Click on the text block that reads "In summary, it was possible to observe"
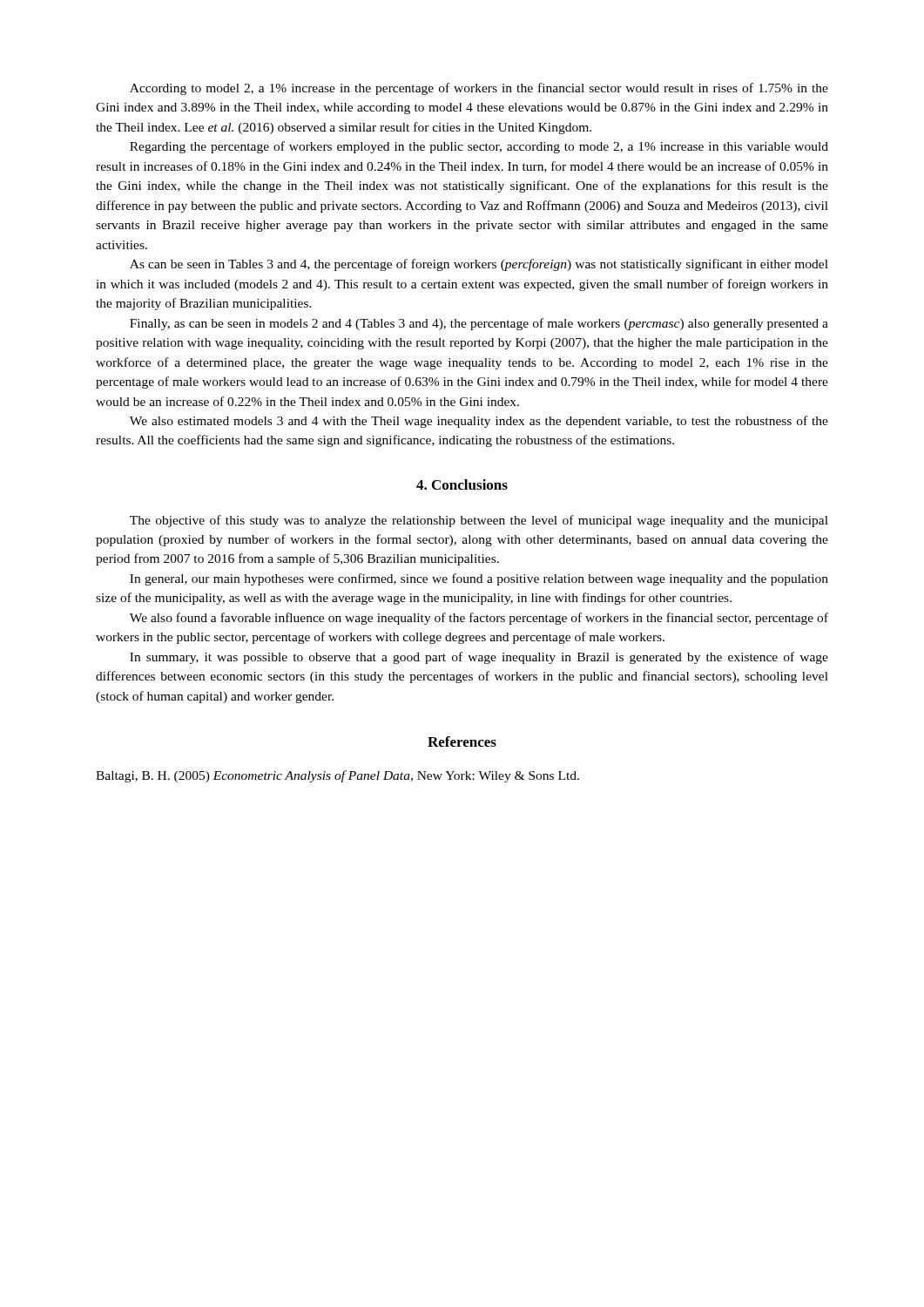Screen dimensions: 1307x924 (x=462, y=677)
